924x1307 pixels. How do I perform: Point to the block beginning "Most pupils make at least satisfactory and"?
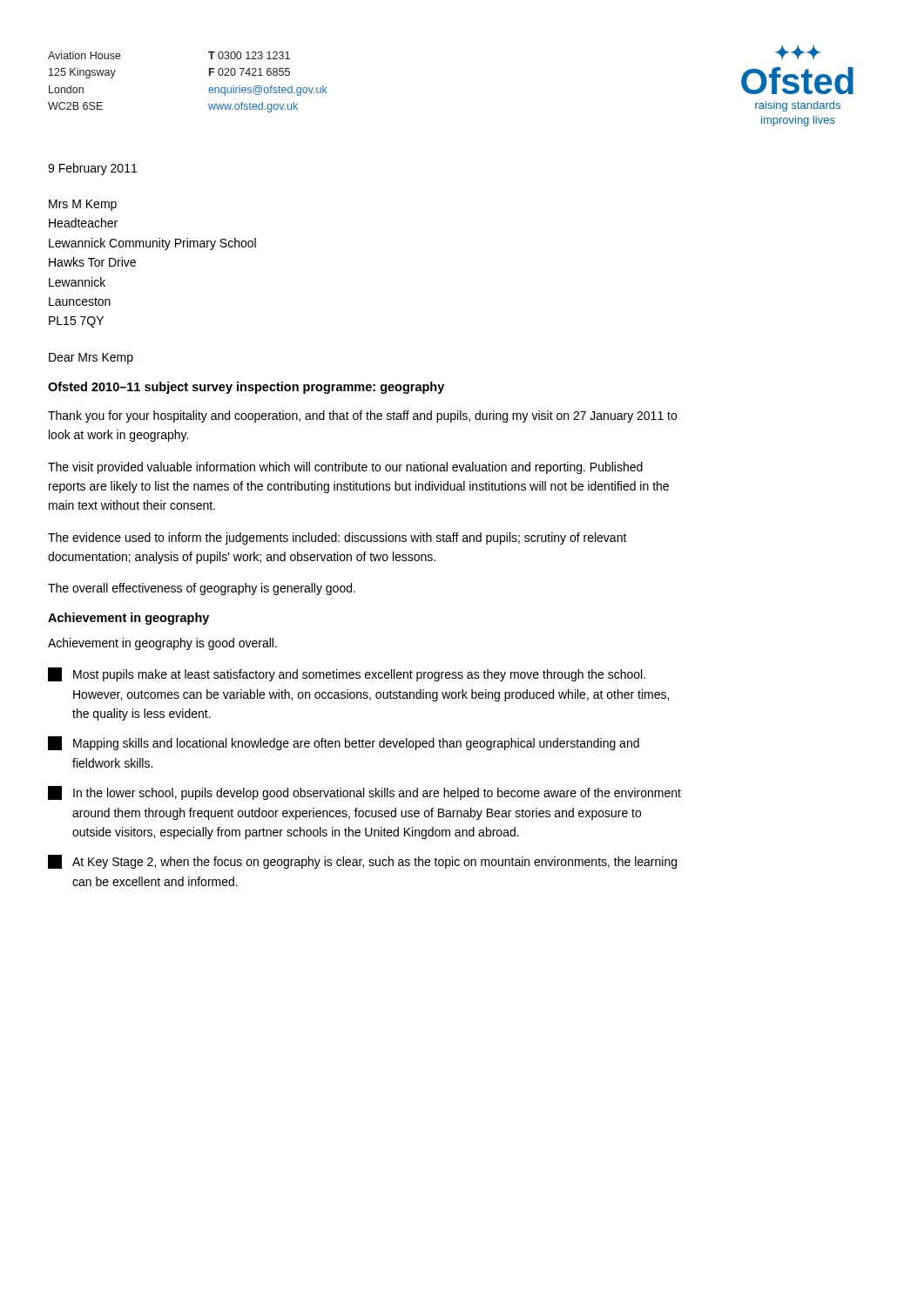tap(366, 694)
